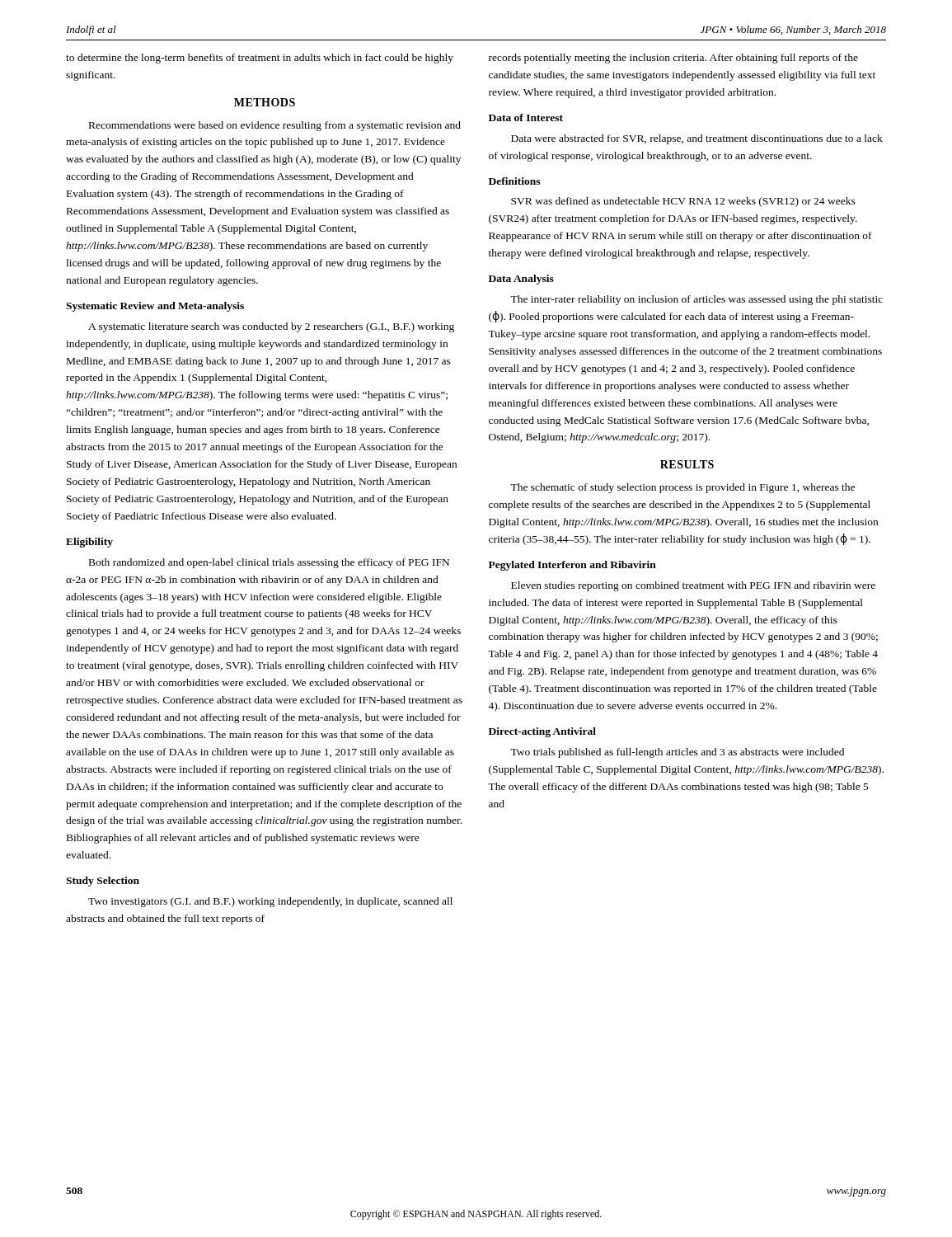Select the text block that reads "Eleven studies reporting on combined"
Screen dimensions: 1237x952
[x=687, y=646]
